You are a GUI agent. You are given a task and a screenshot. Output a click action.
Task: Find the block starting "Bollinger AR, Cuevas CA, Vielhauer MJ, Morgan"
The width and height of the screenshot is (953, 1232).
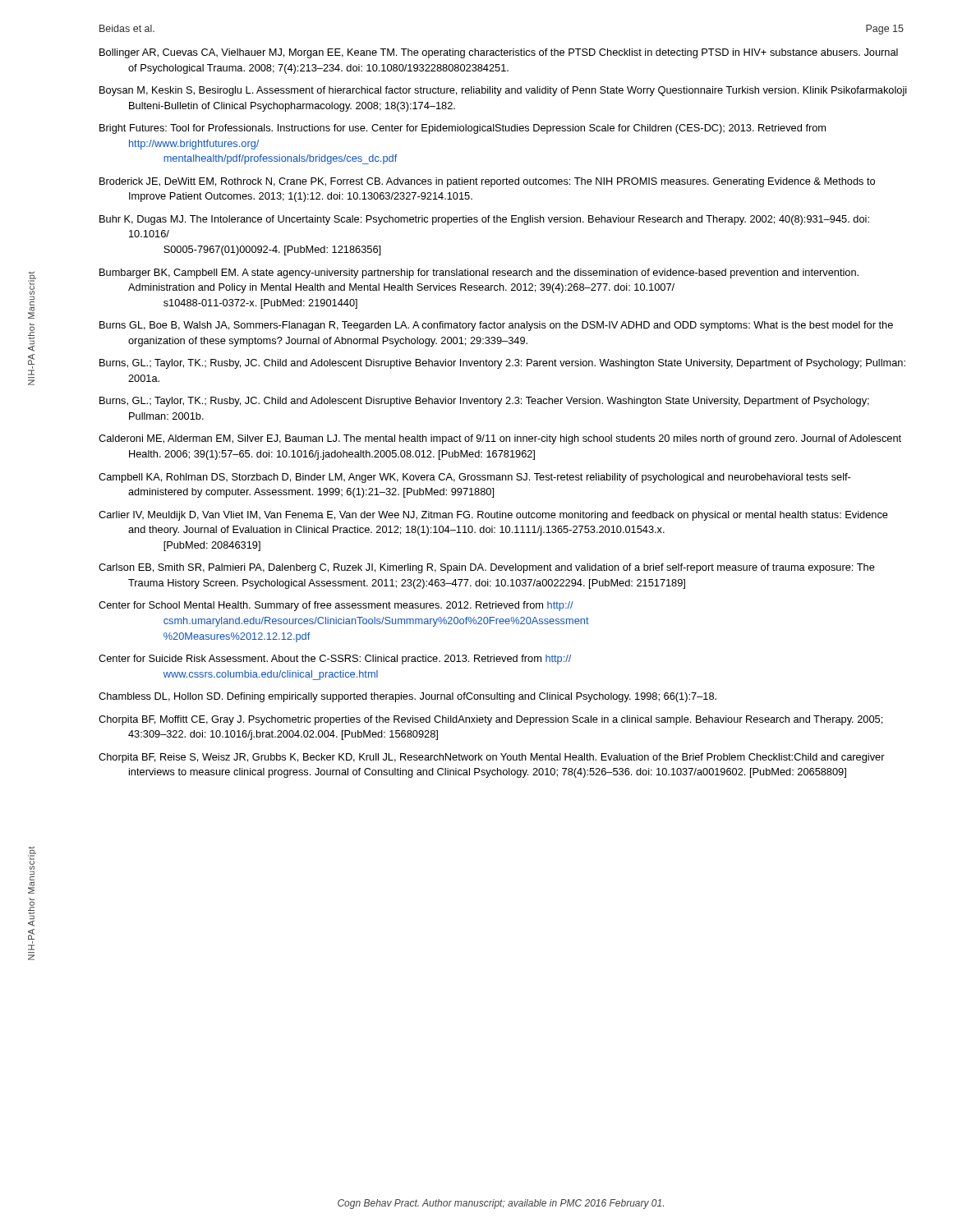pyautogui.click(x=498, y=60)
